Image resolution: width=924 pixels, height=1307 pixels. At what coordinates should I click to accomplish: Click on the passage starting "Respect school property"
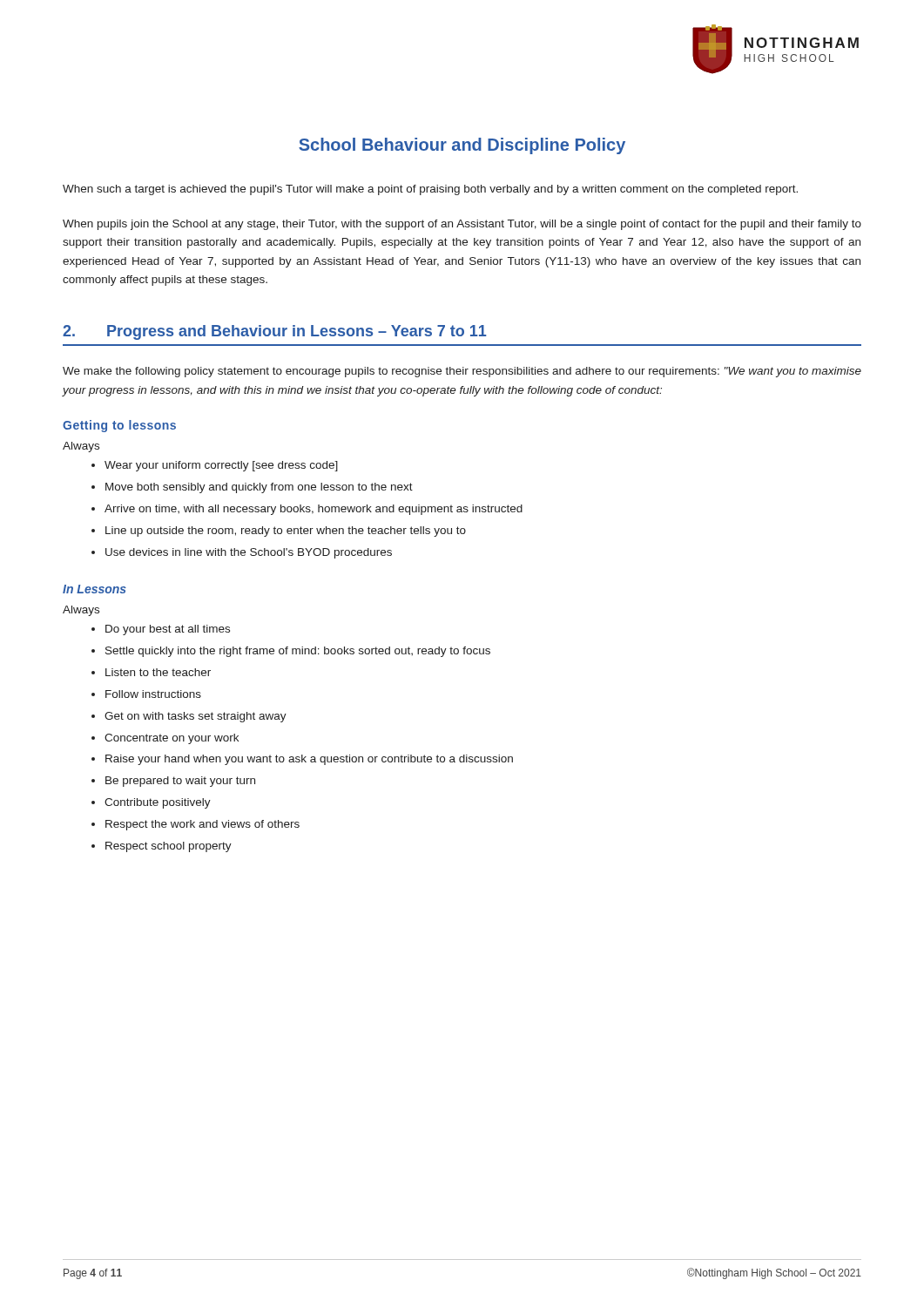(x=168, y=846)
